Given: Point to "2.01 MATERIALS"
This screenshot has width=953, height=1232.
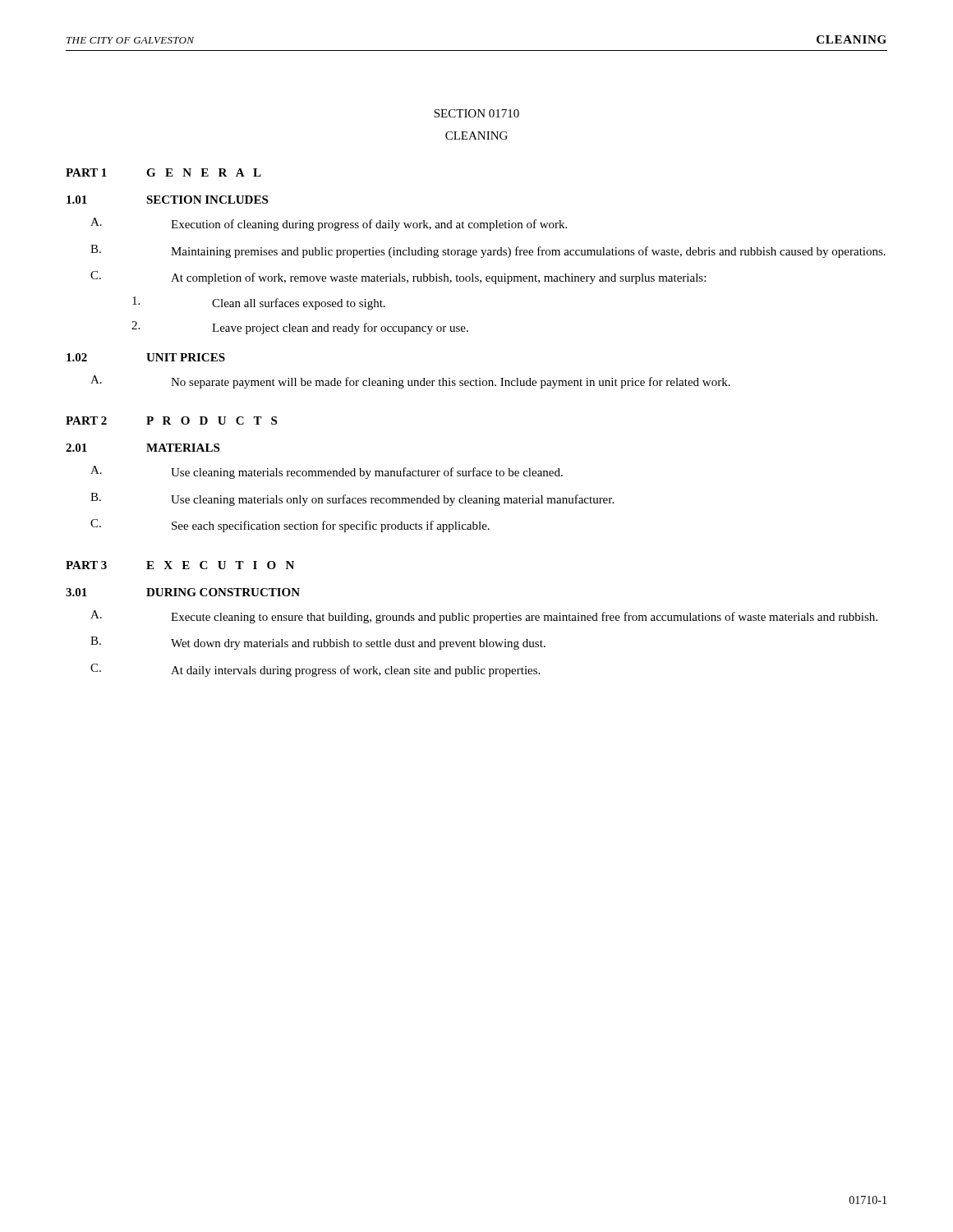Looking at the screenshot, I should tap(143, 448).
